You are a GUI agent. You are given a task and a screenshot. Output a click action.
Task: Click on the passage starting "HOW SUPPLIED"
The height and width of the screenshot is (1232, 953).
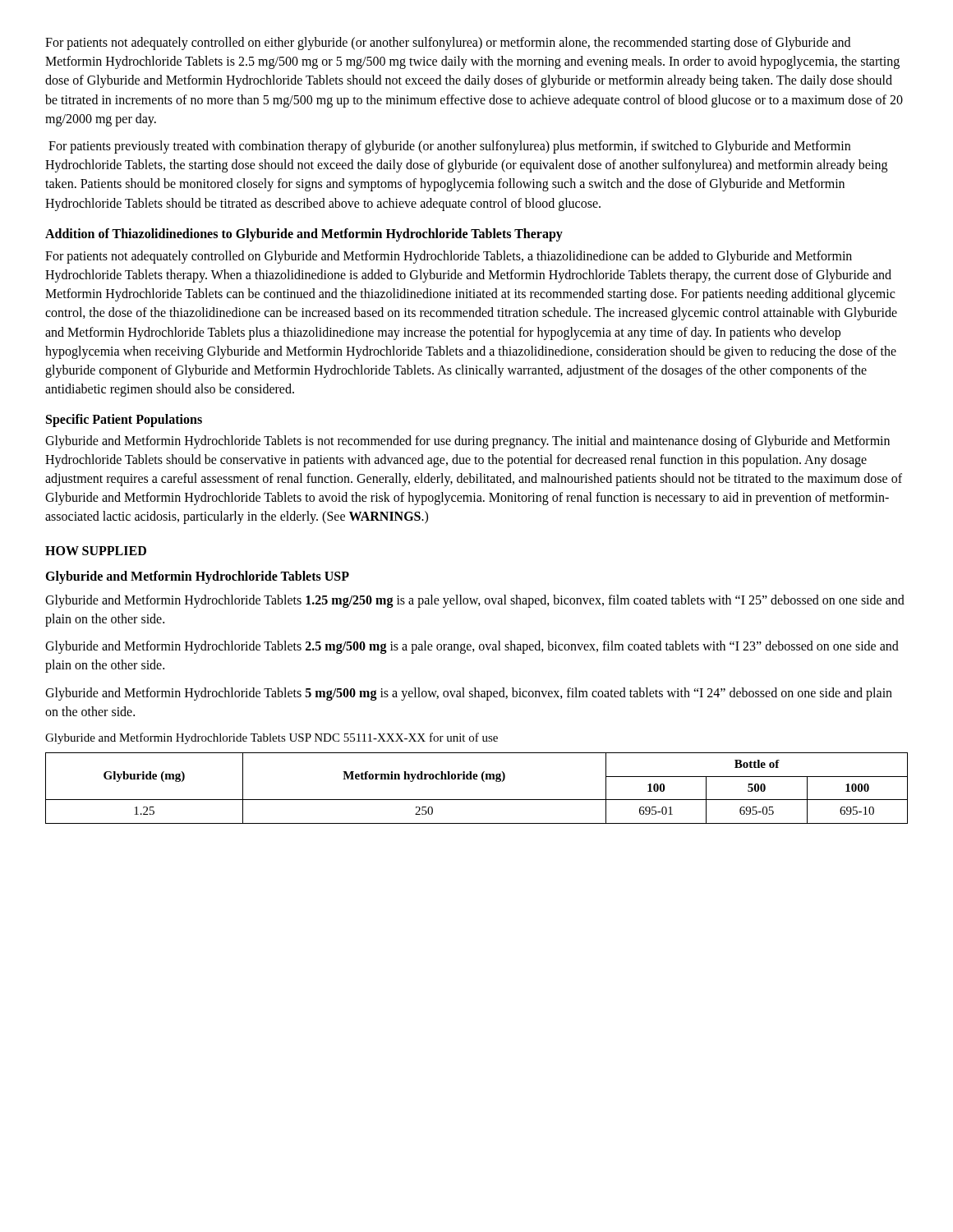pos(96,550)
